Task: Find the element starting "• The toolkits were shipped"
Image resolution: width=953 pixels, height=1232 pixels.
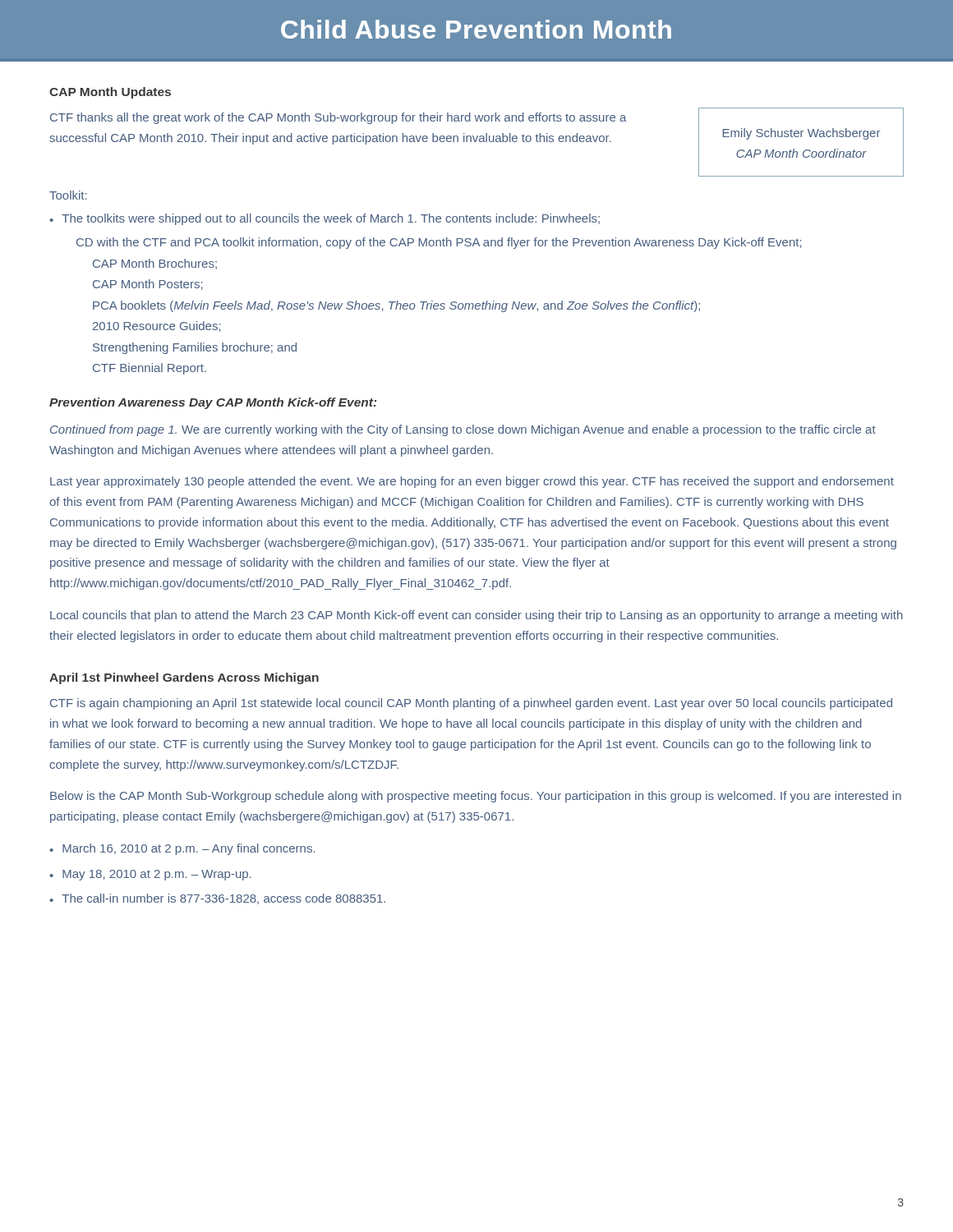Action: [x=325, y=219]
